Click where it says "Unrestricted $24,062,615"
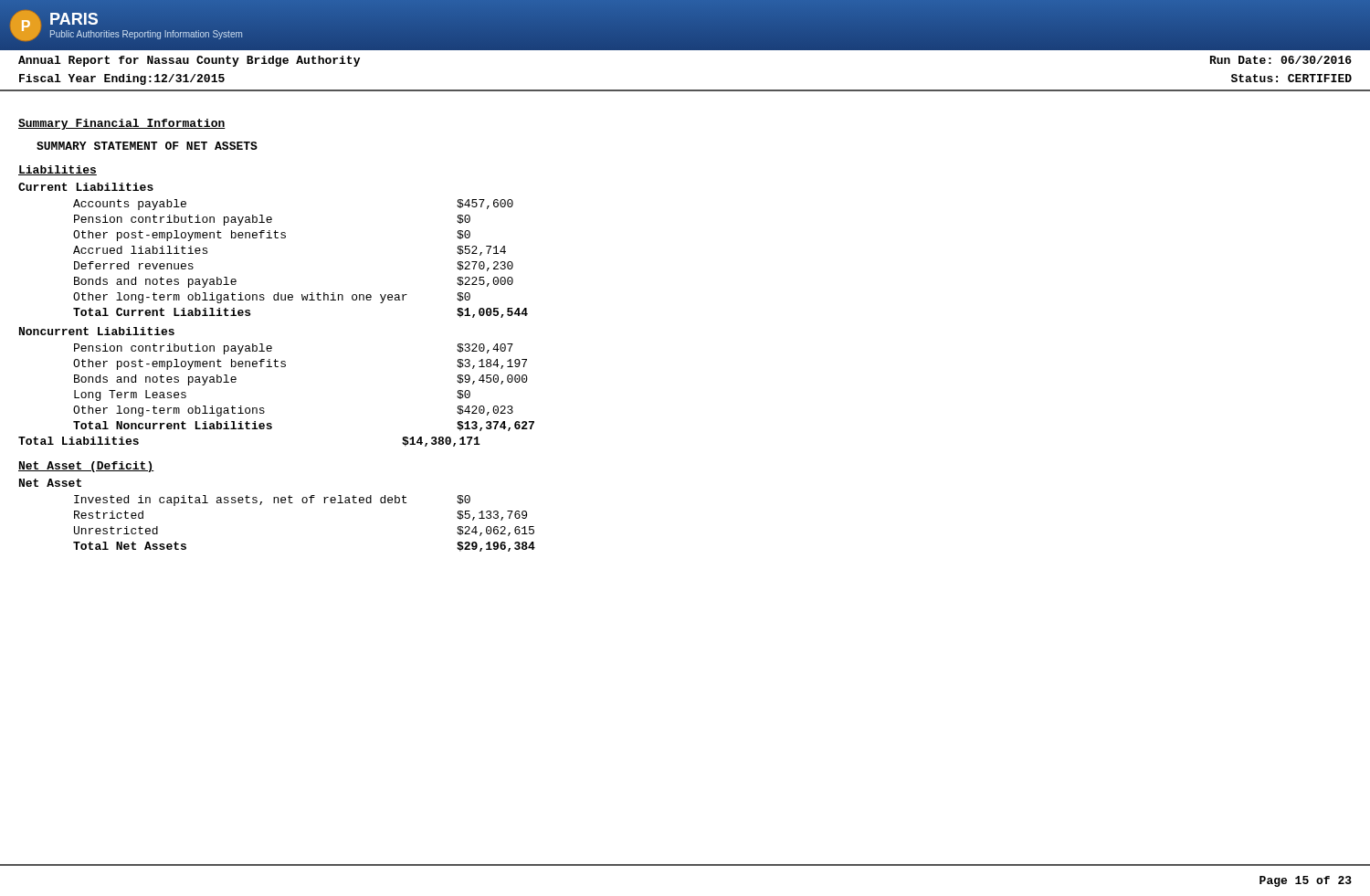The height and width of the screenshot is (896, 1370). [112, 531]
